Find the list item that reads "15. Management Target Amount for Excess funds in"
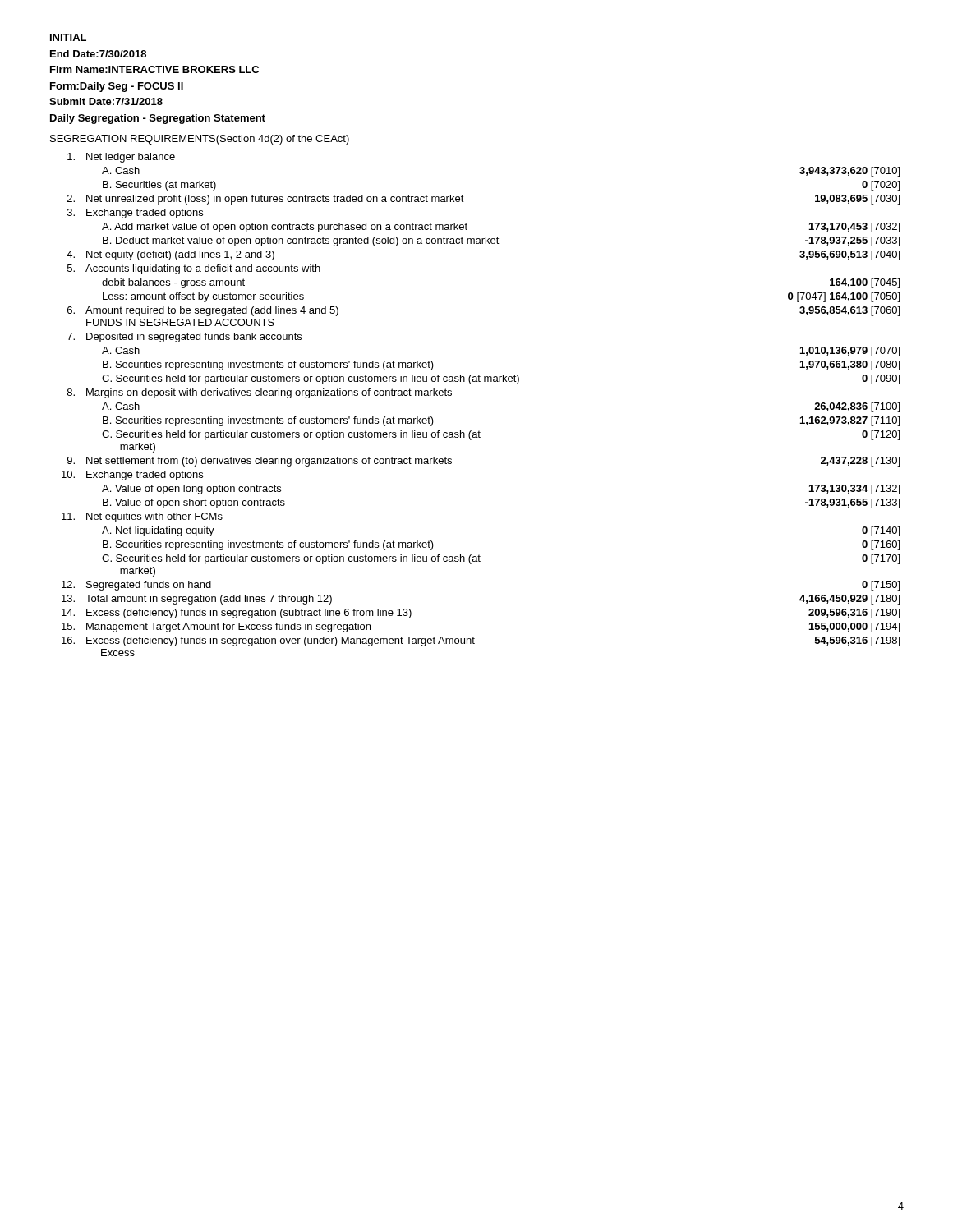Image resolution: width=953 pixels, height=1232 pixels. [476, 626]
